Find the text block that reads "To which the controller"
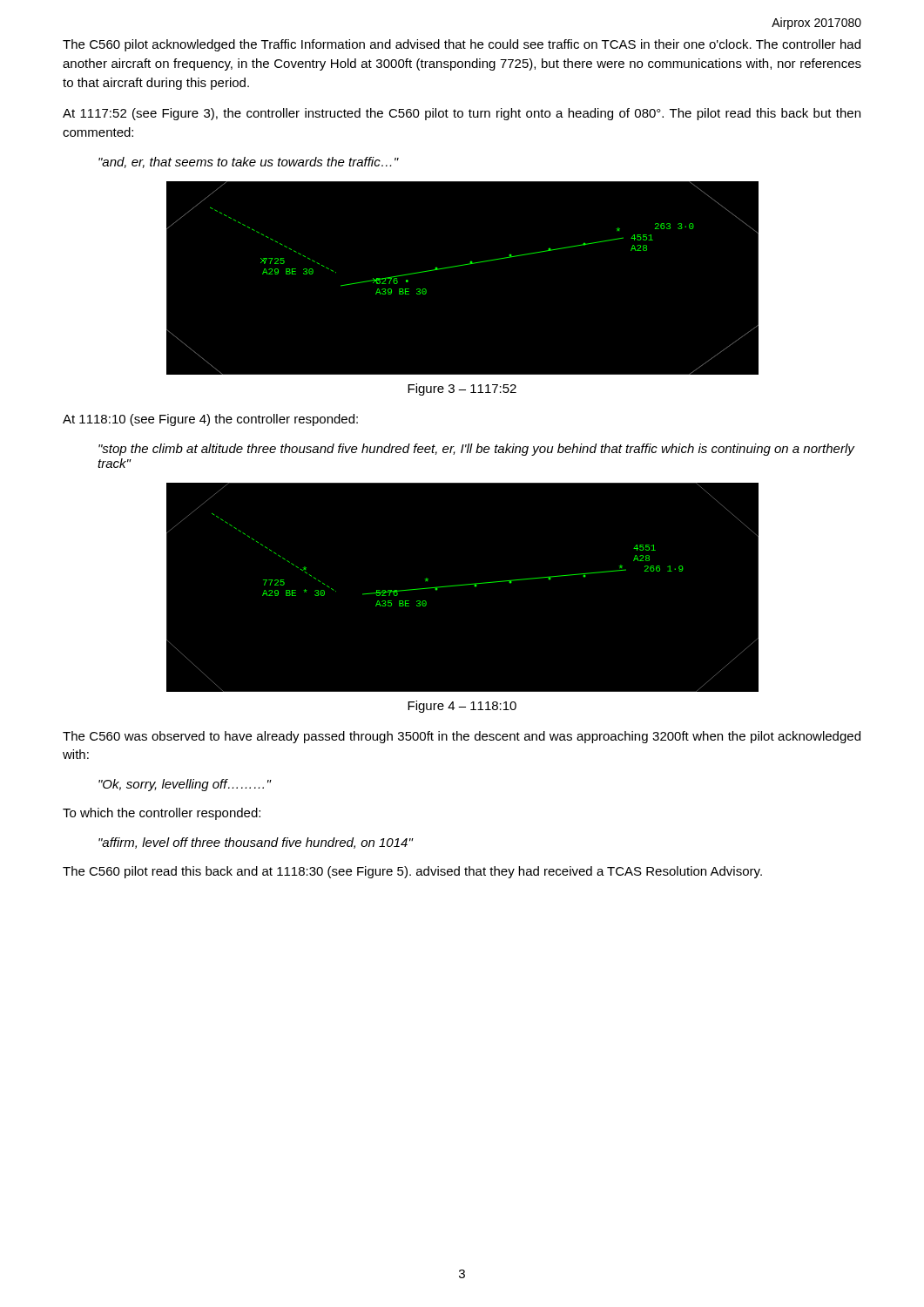This screenshot has width=924, height=1307. click(162, 812)
